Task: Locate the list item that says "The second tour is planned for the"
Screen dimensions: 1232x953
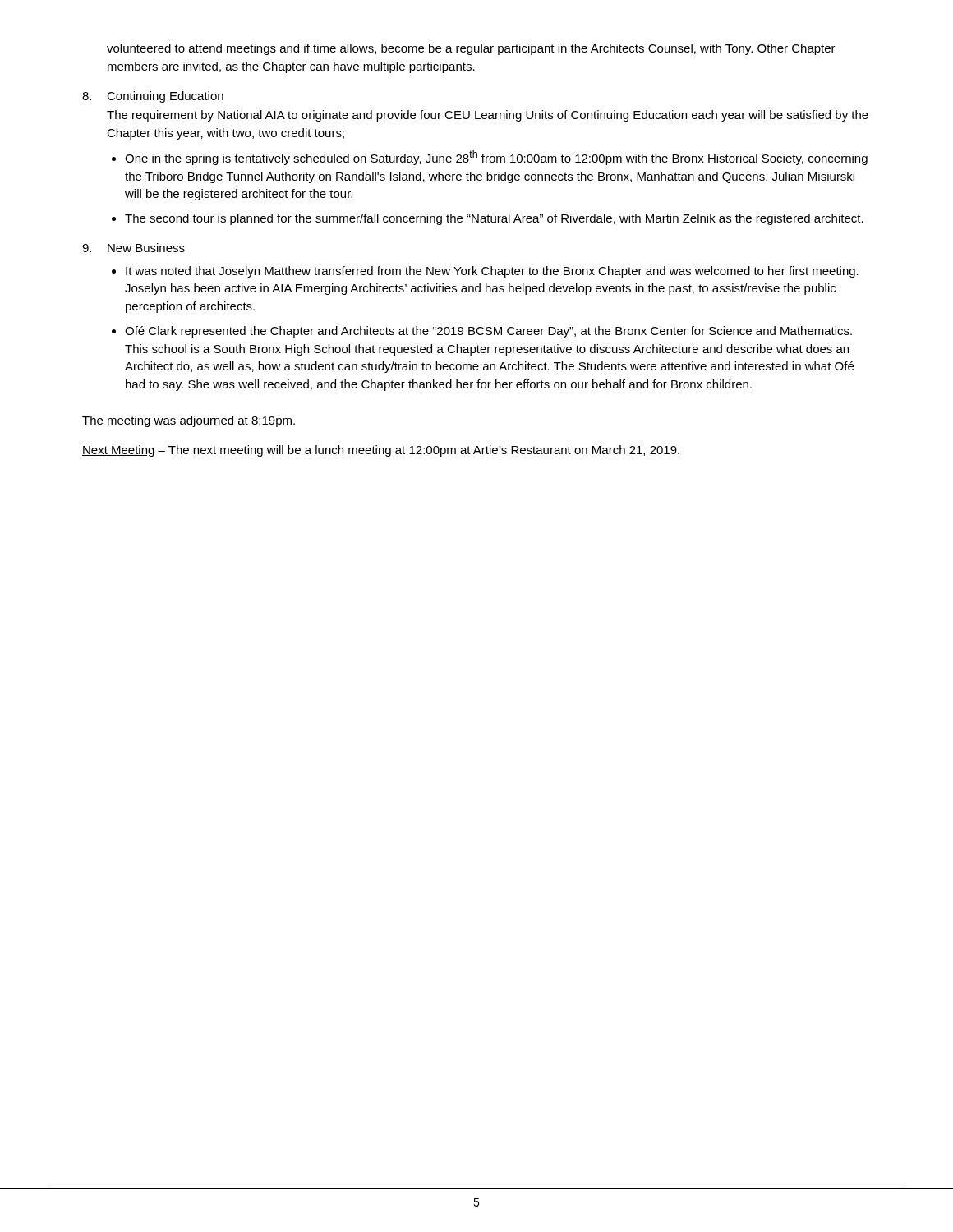Action: (494, 218)
